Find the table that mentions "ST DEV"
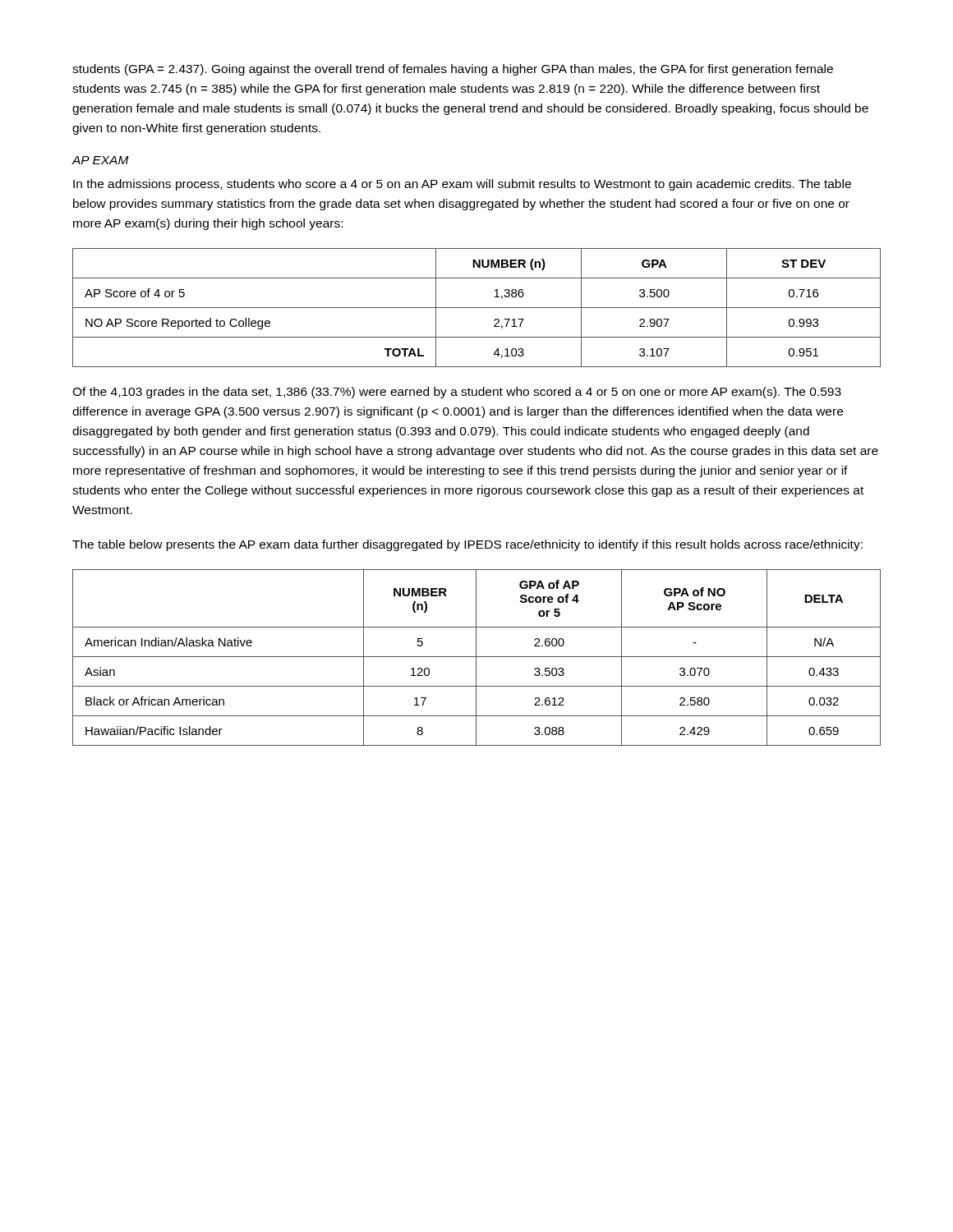This screenshot has width=953, height=1232. tap(476, 308)
